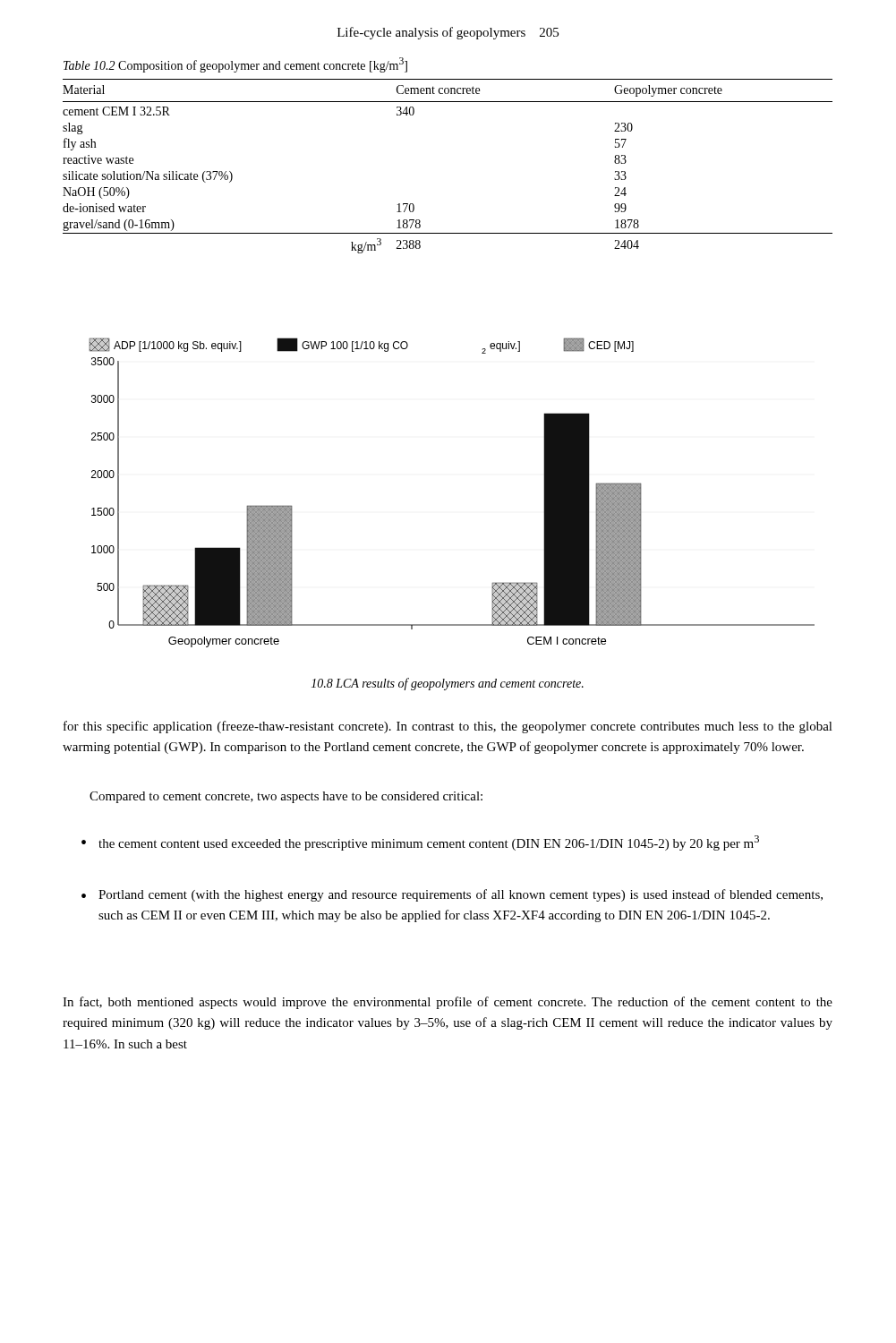Click the passage that begins "• the cement content"

point(420,843)
